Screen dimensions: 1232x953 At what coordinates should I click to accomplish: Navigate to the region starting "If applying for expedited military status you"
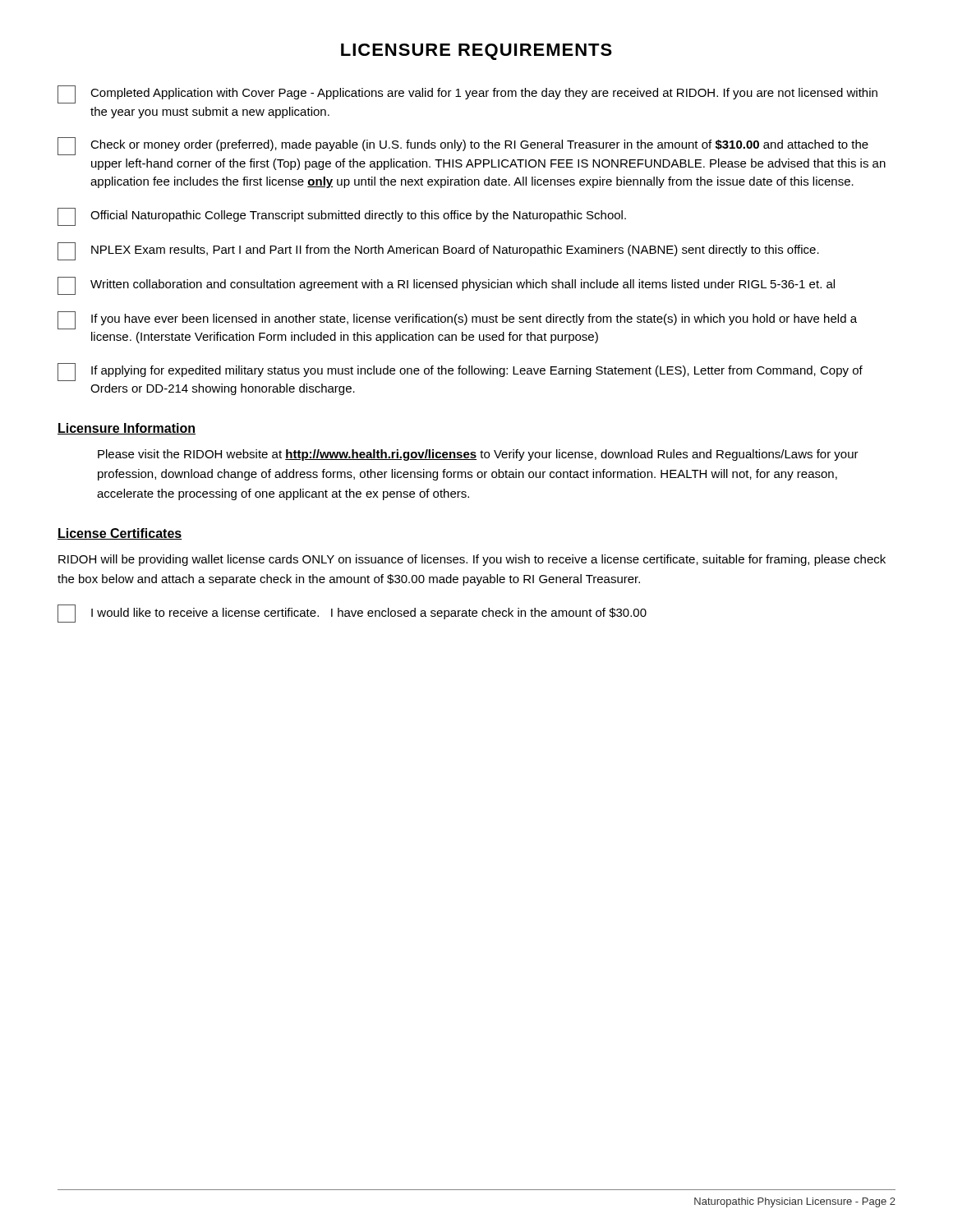click(476, 379)
